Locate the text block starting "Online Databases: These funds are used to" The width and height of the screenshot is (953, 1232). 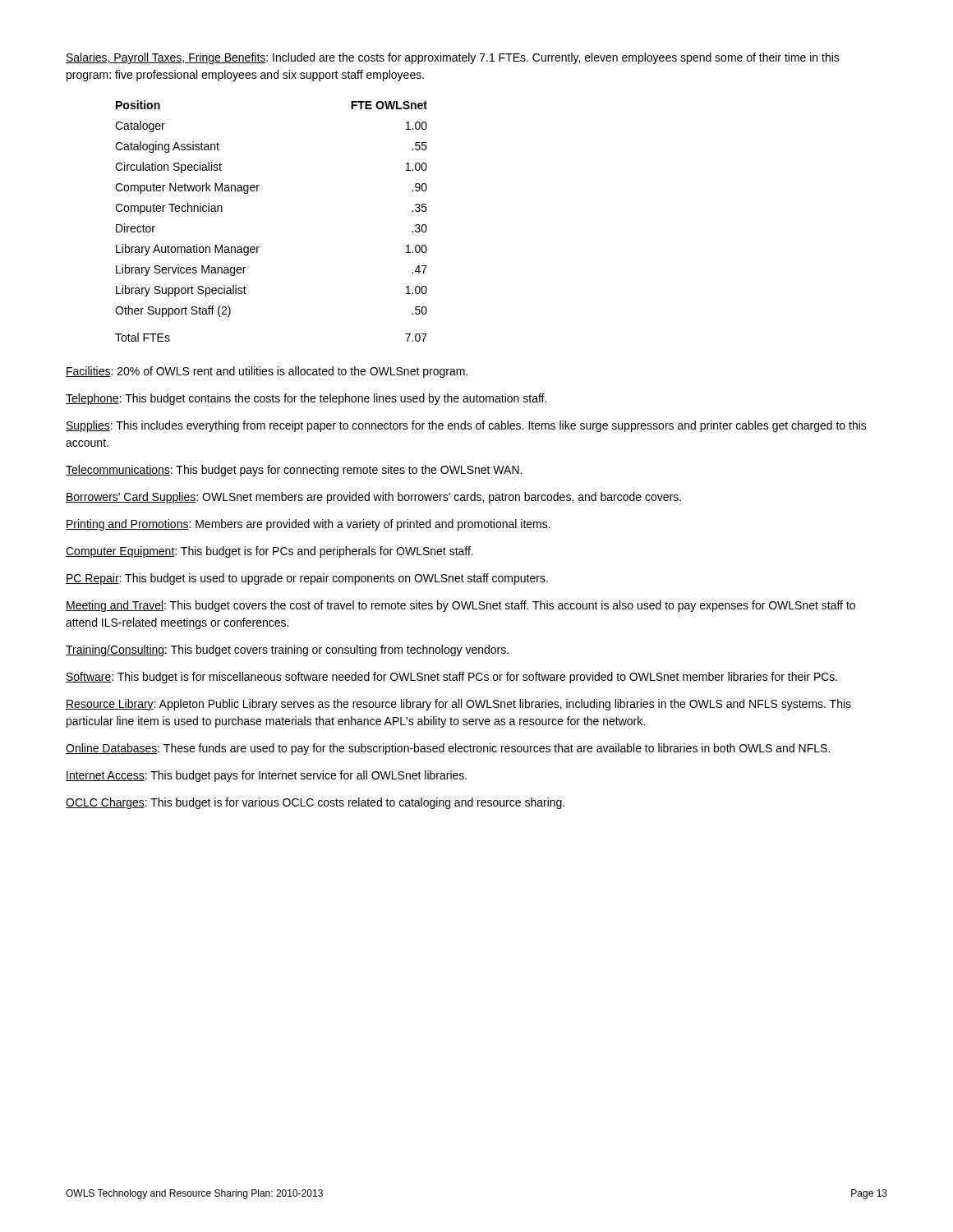click(448, 748)
